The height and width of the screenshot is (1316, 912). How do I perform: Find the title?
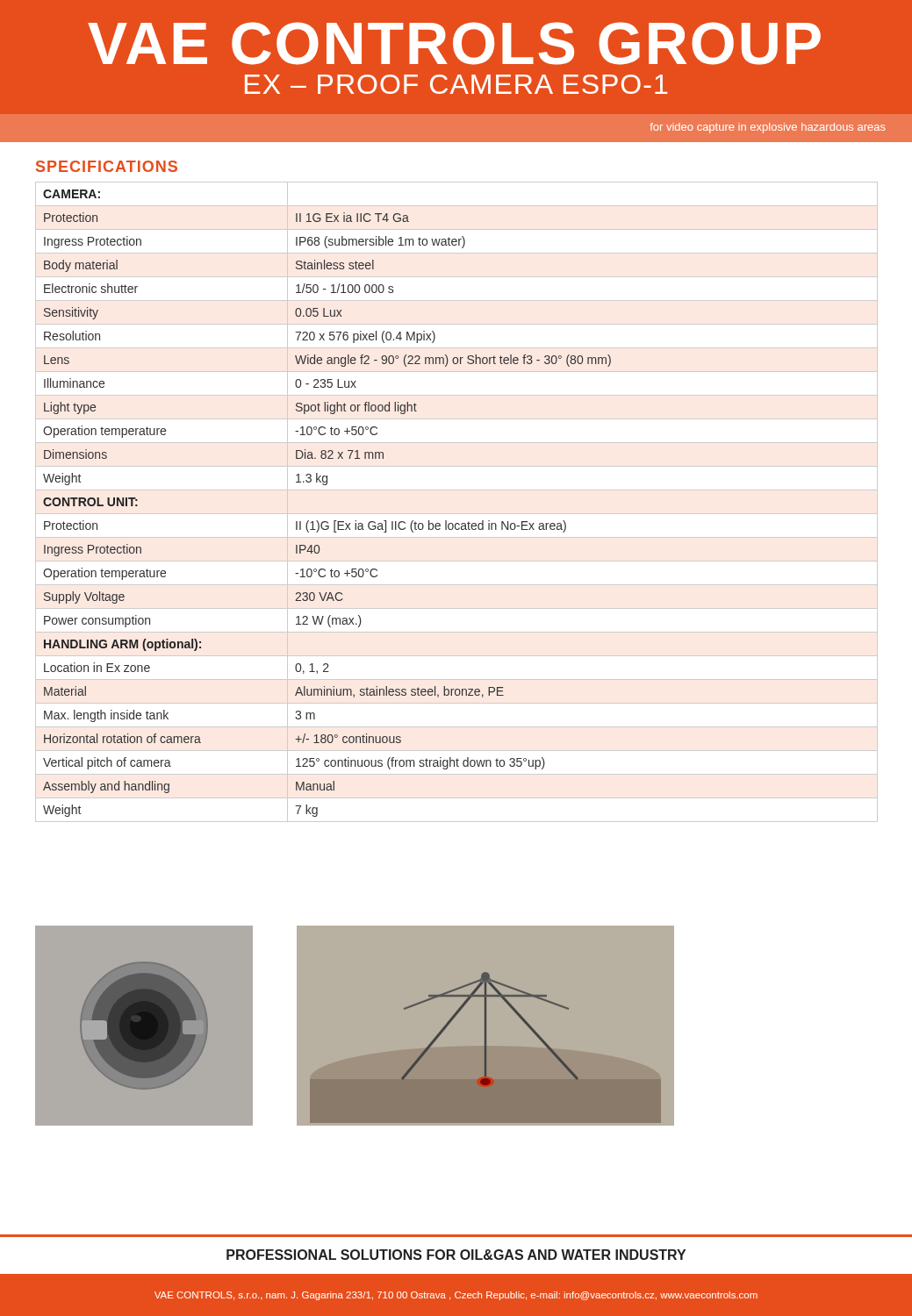(456, 43)
